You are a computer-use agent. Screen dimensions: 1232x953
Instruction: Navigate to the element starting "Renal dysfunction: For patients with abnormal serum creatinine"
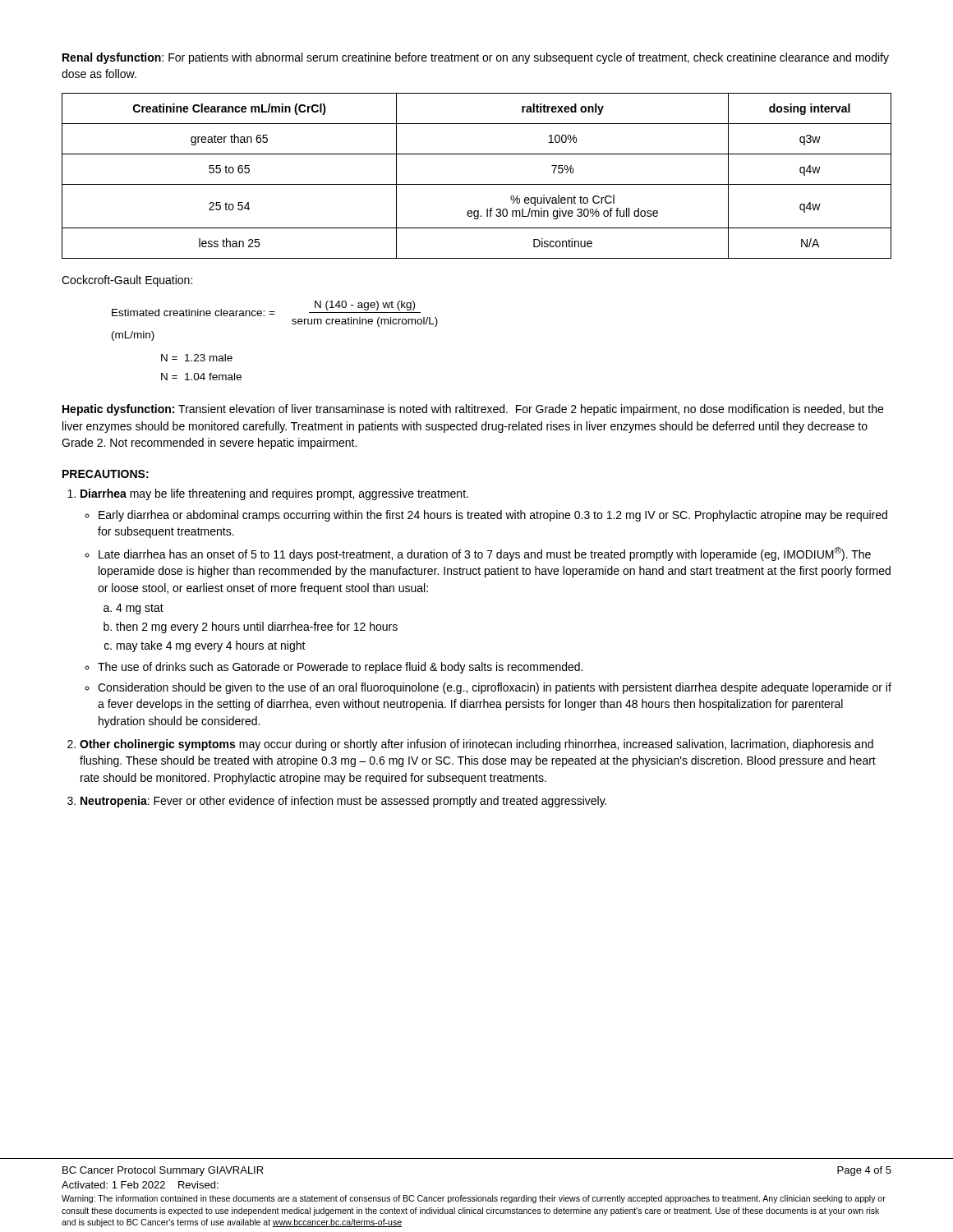(x=475, y=66)
